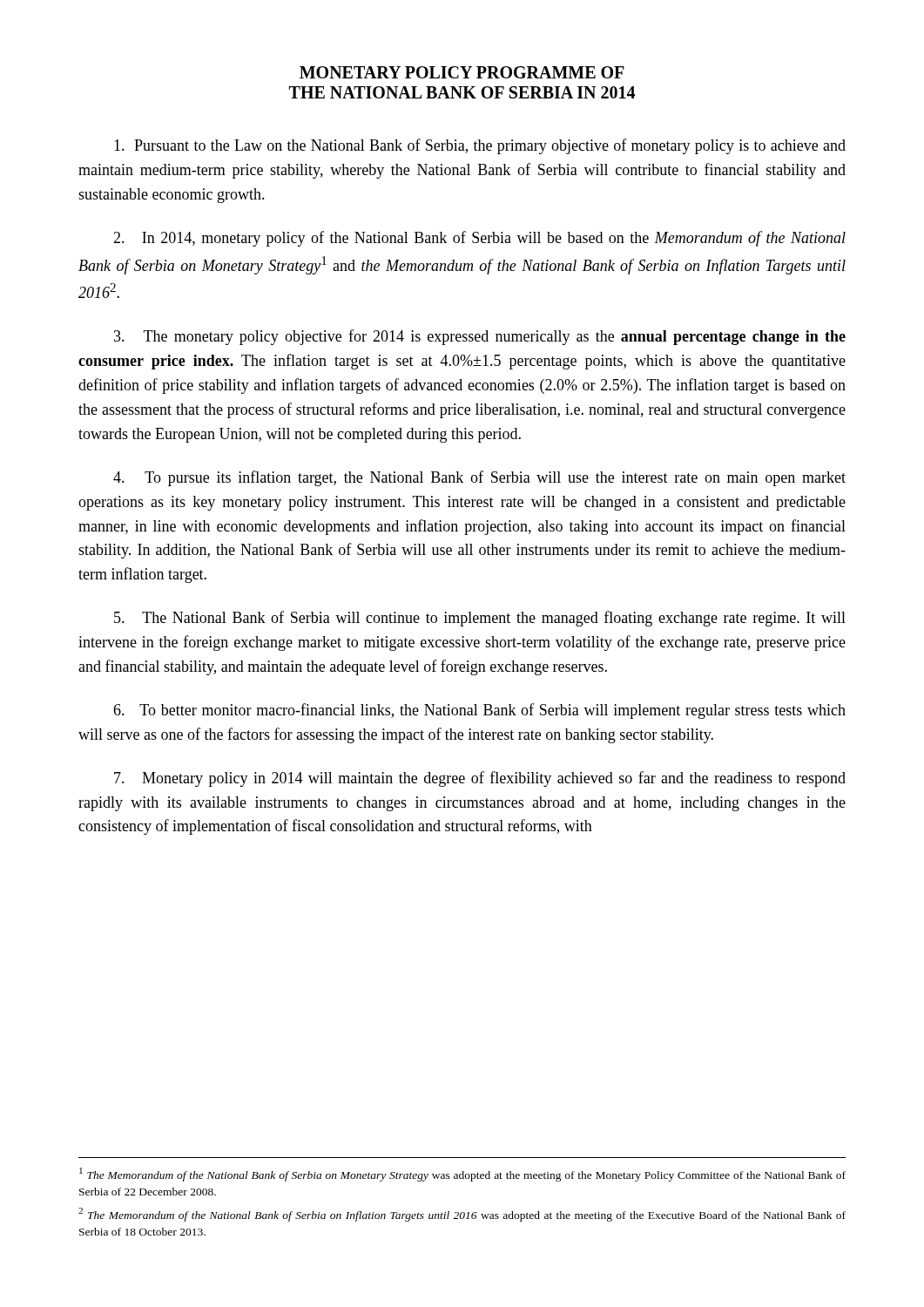924x1307 pixels.
Task: Find the footnote containing "1 The Memorandum of the"
Action: pos(462,1181)
